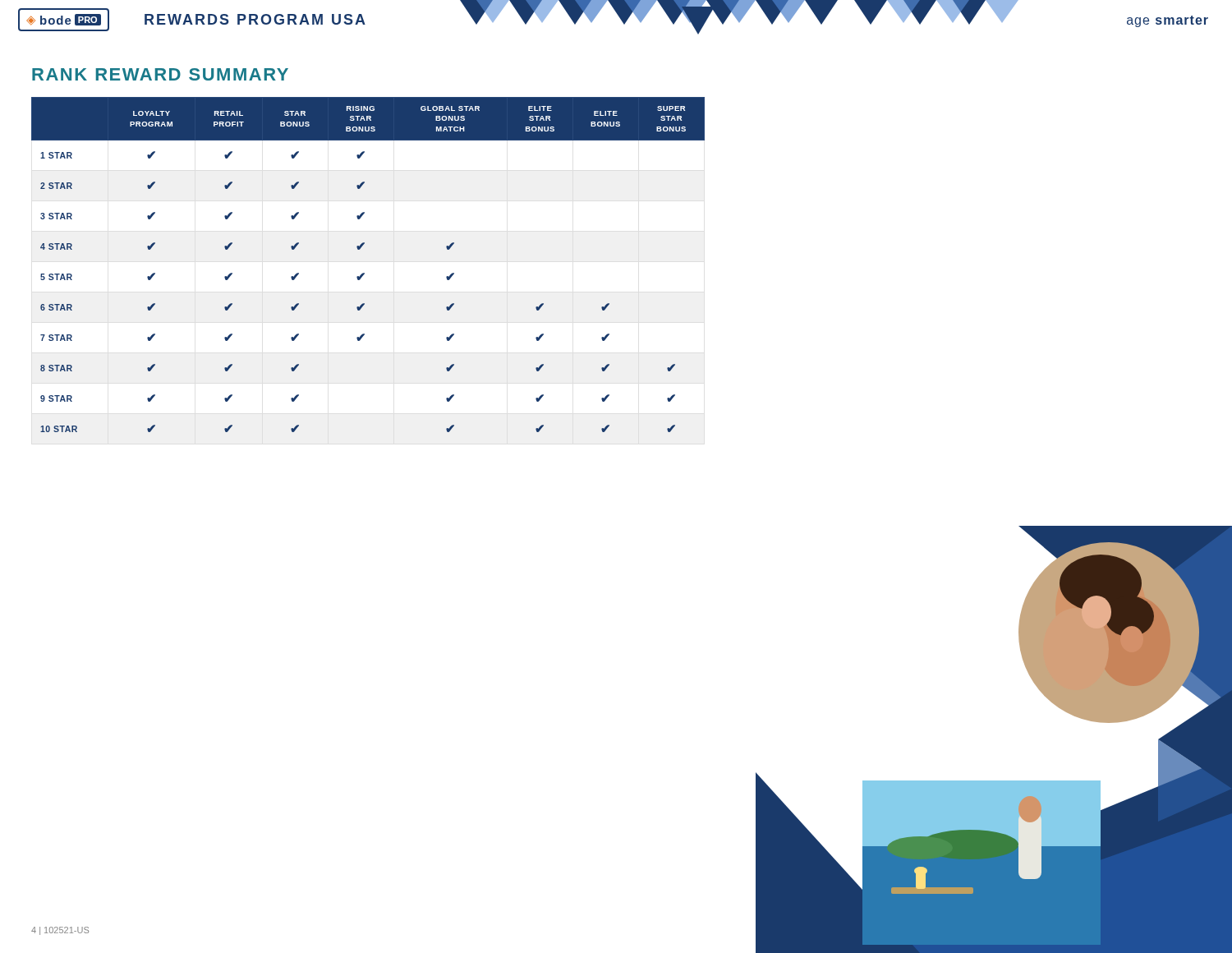Find "RANK REWARD SUMMARY" on this page
This screenshot has width=1232, height=953.
(161, 74)
